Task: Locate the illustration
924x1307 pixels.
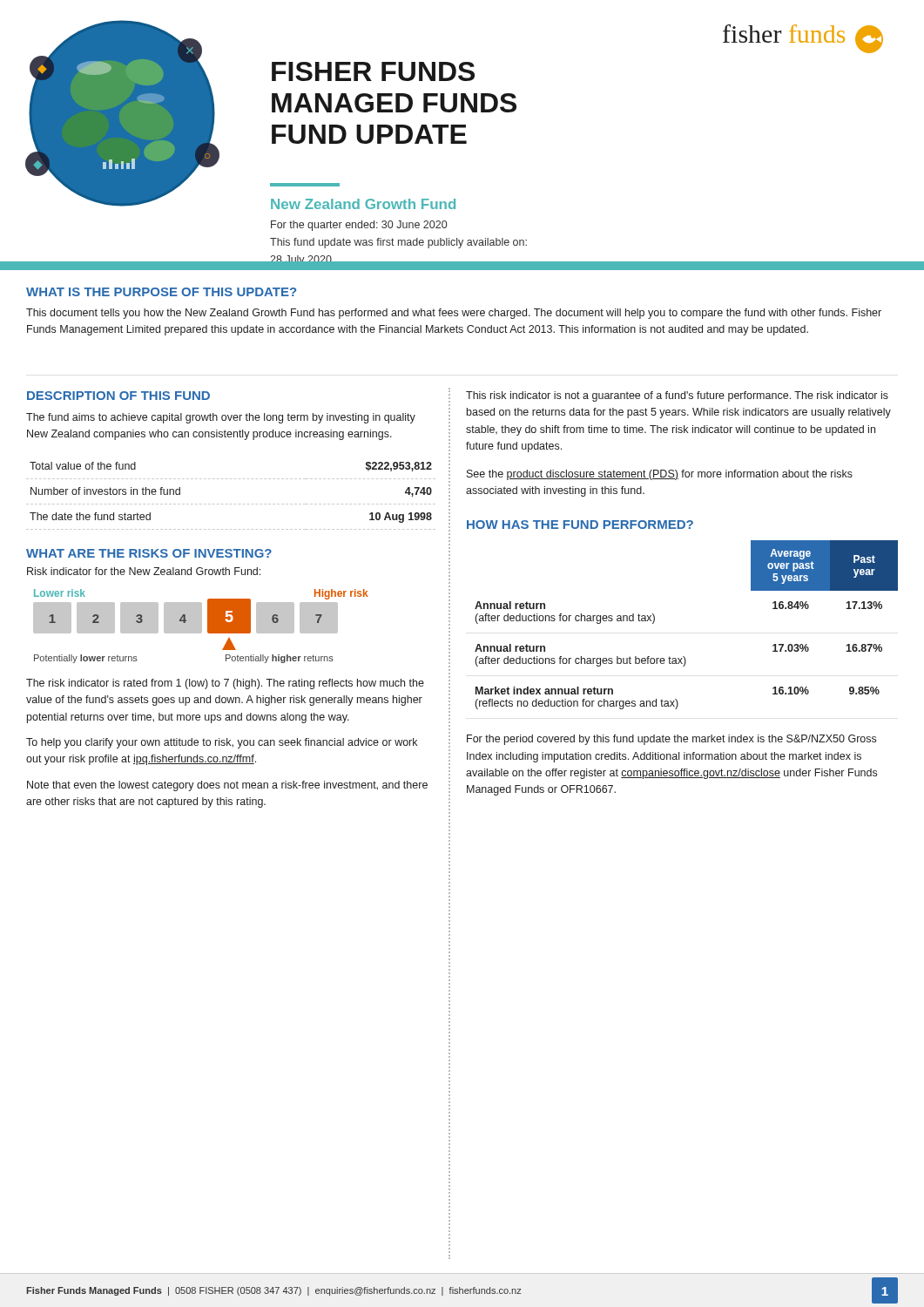Action: tap(122, 114)
